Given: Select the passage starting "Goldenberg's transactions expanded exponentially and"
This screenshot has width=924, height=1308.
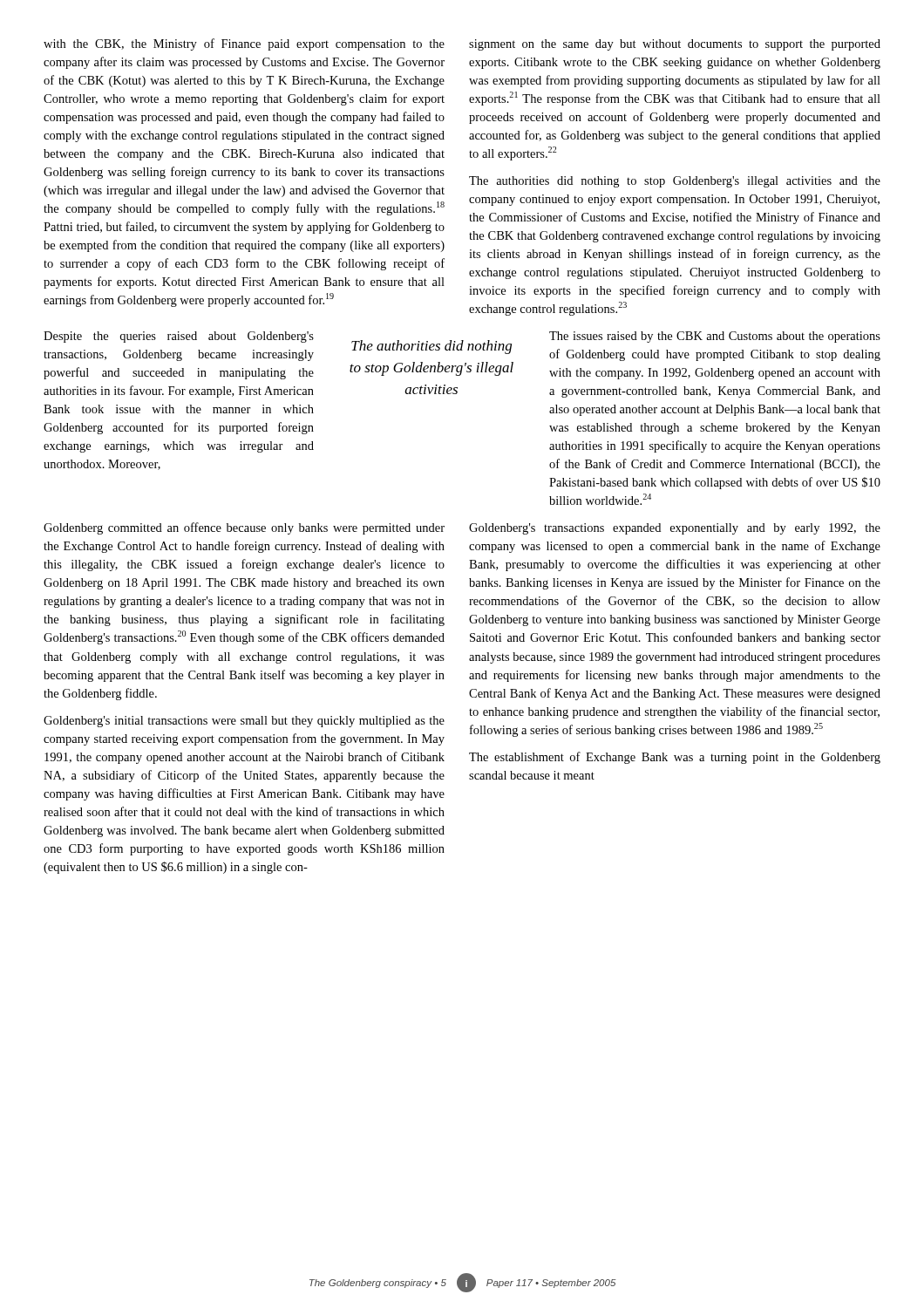Looking at the screenshot, I should click(675, 629).
